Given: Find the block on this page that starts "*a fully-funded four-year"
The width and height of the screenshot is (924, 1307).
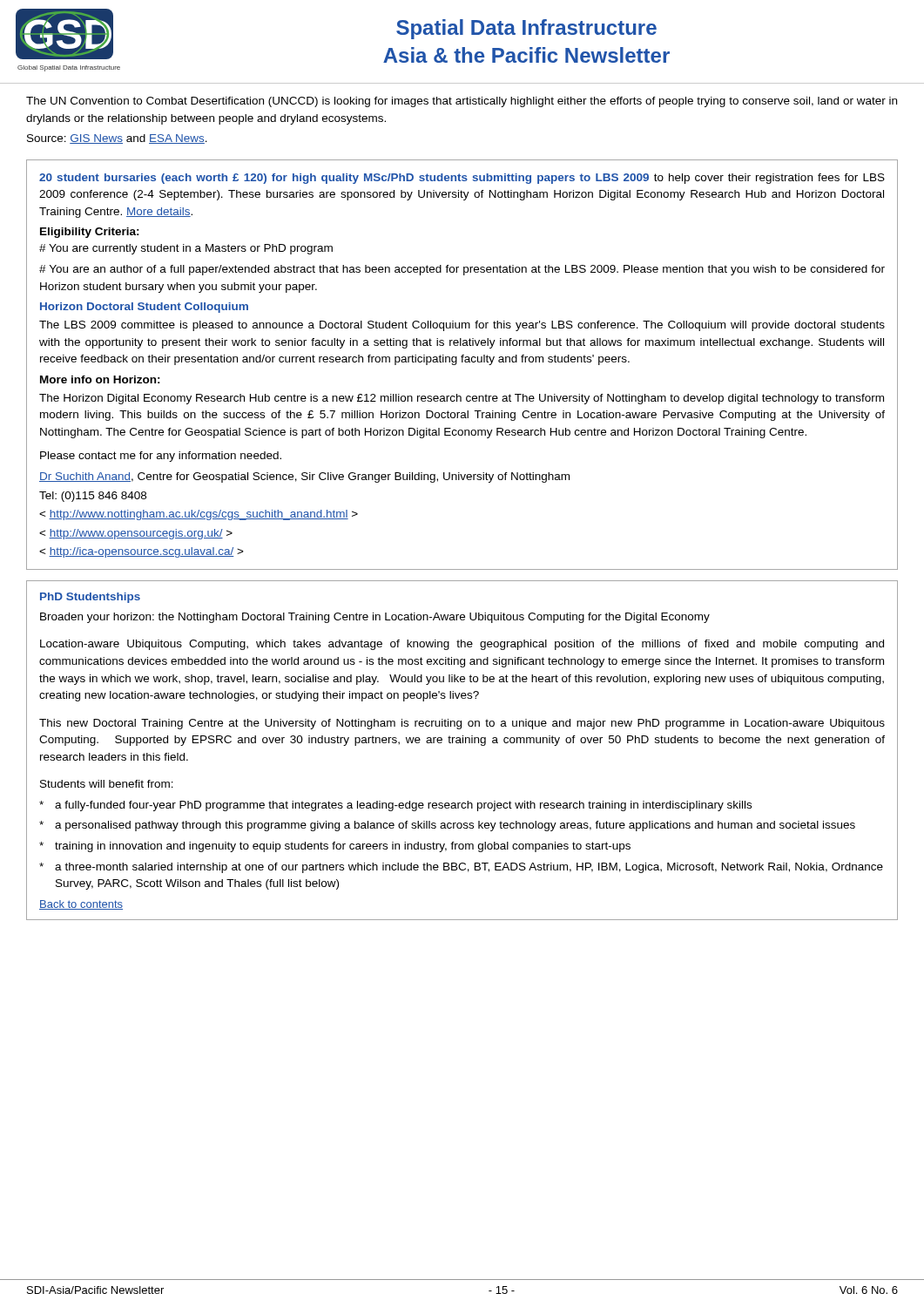Looking at the screenshot, I should (x=461, y=805).
